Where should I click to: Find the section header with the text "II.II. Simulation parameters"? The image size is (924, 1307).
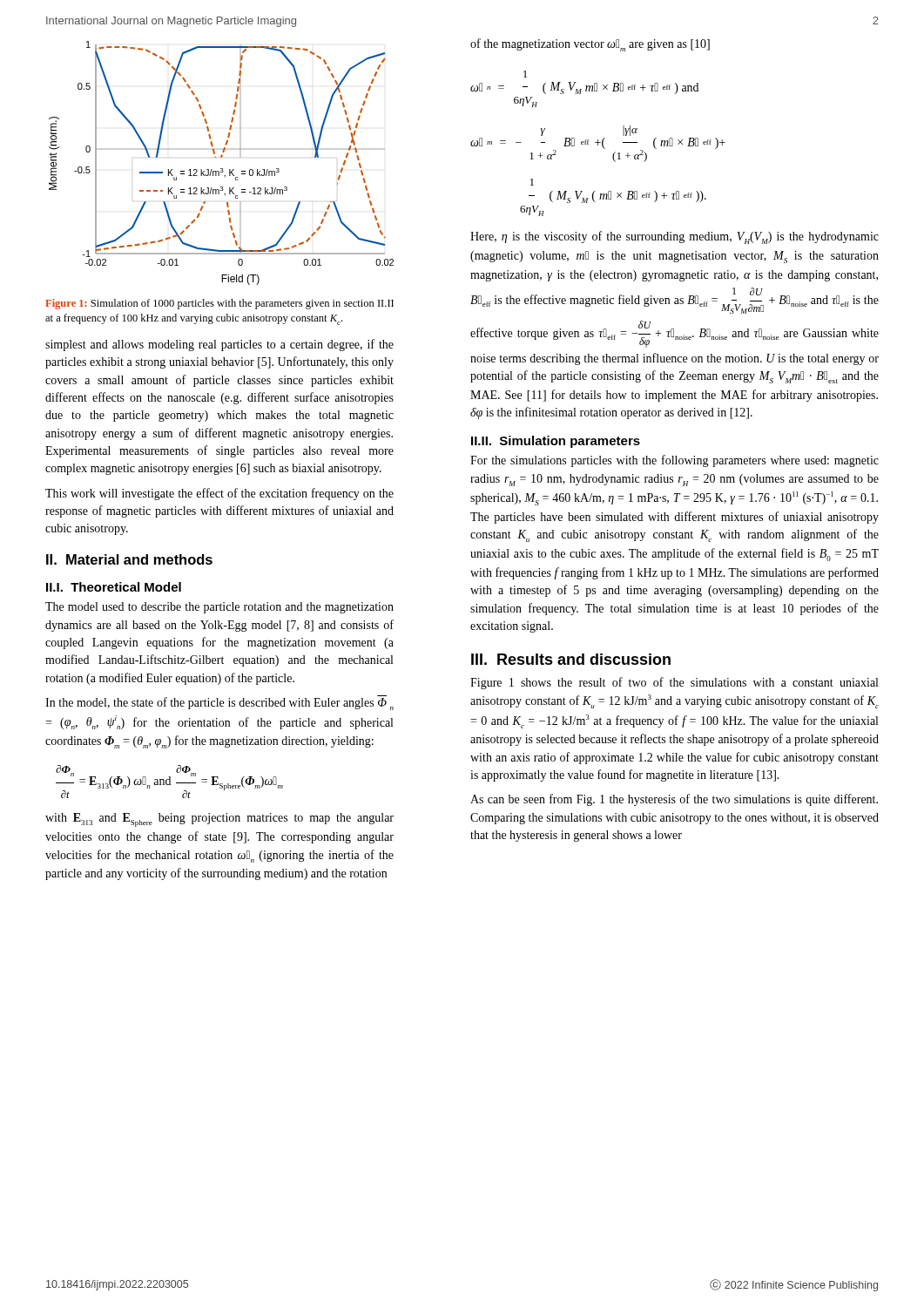(x=555, y=441)
